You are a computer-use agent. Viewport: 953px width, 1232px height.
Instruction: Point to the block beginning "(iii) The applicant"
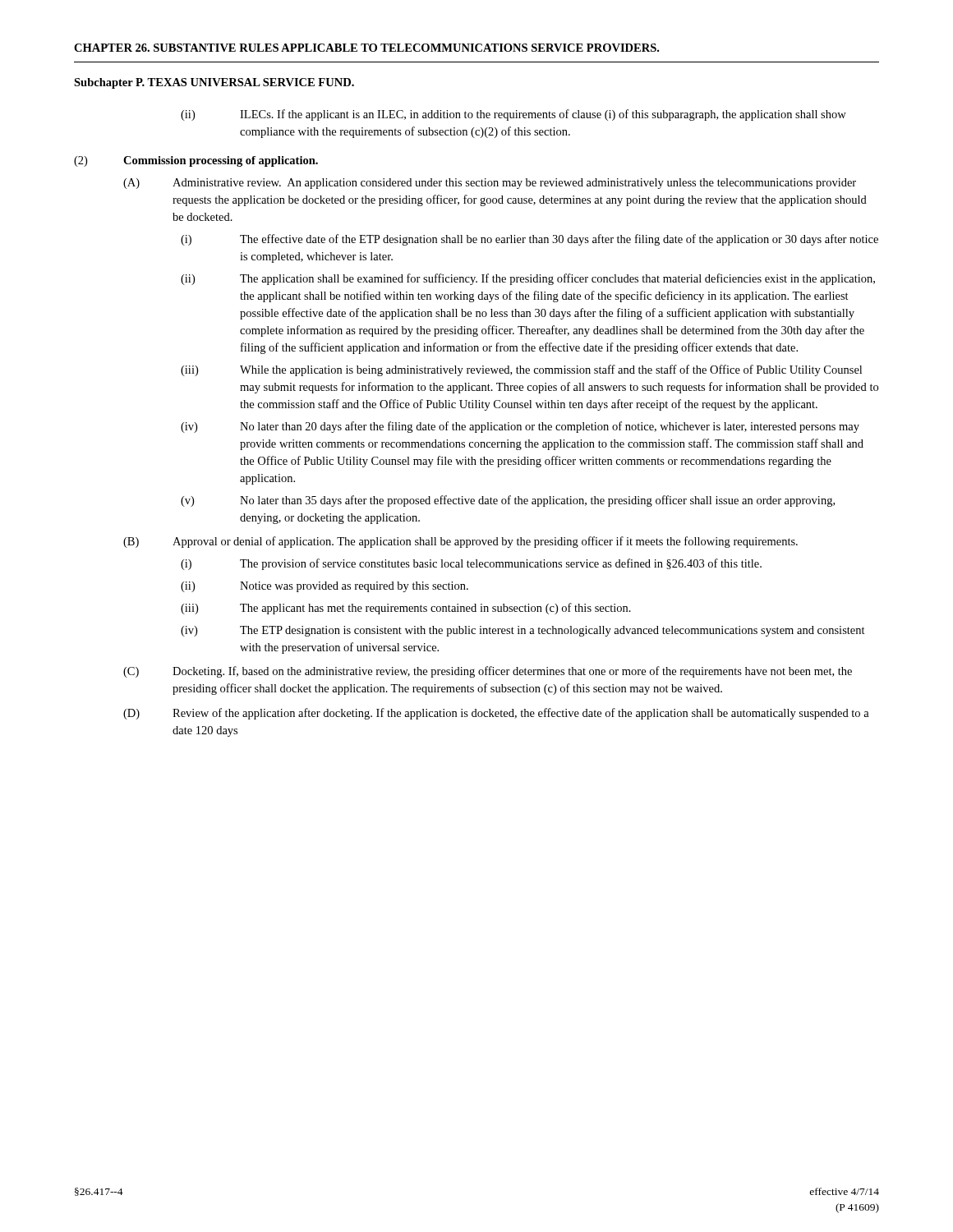530,609
